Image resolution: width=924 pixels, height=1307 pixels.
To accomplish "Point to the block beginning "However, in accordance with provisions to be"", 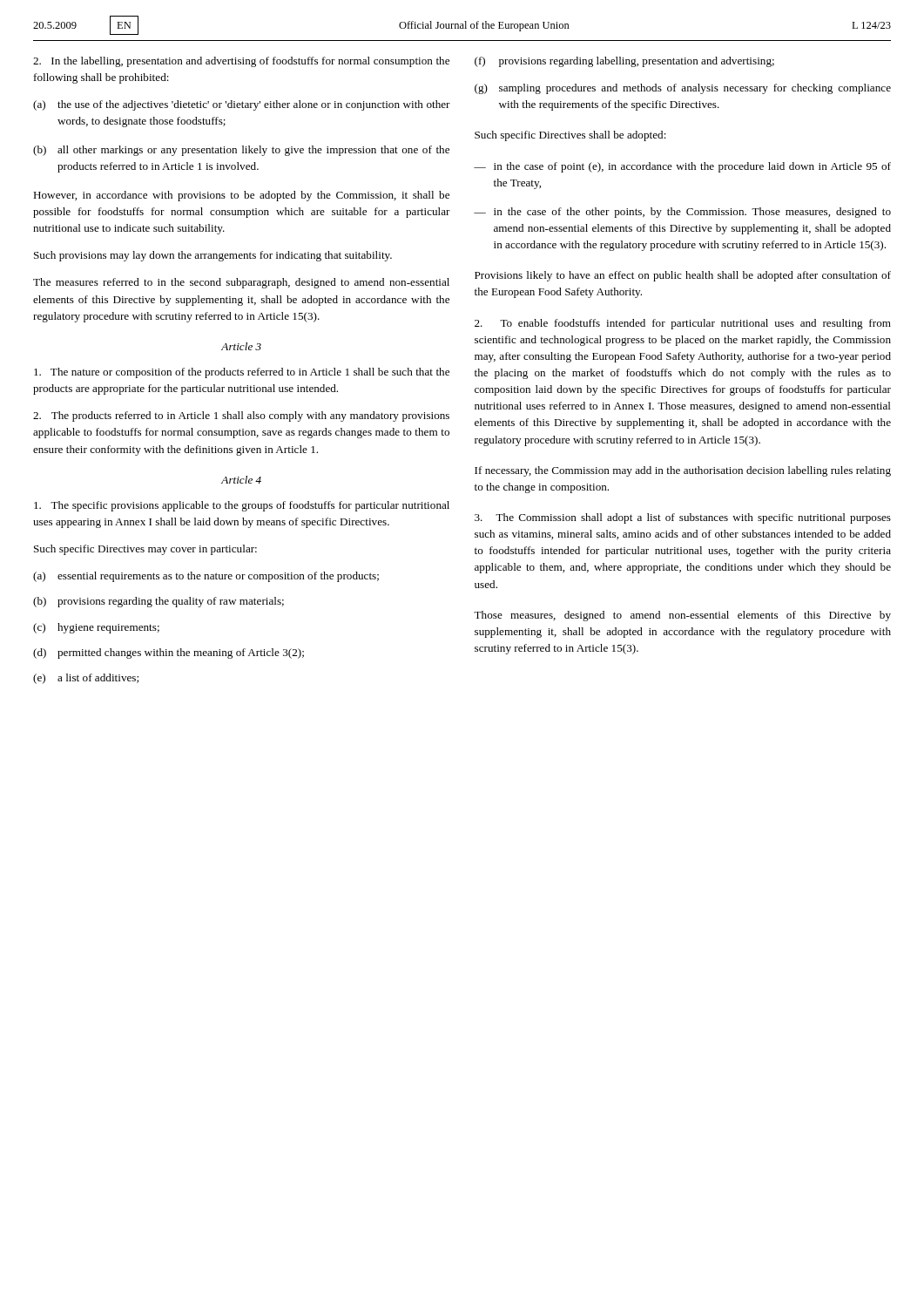I will tap(241, 211).
